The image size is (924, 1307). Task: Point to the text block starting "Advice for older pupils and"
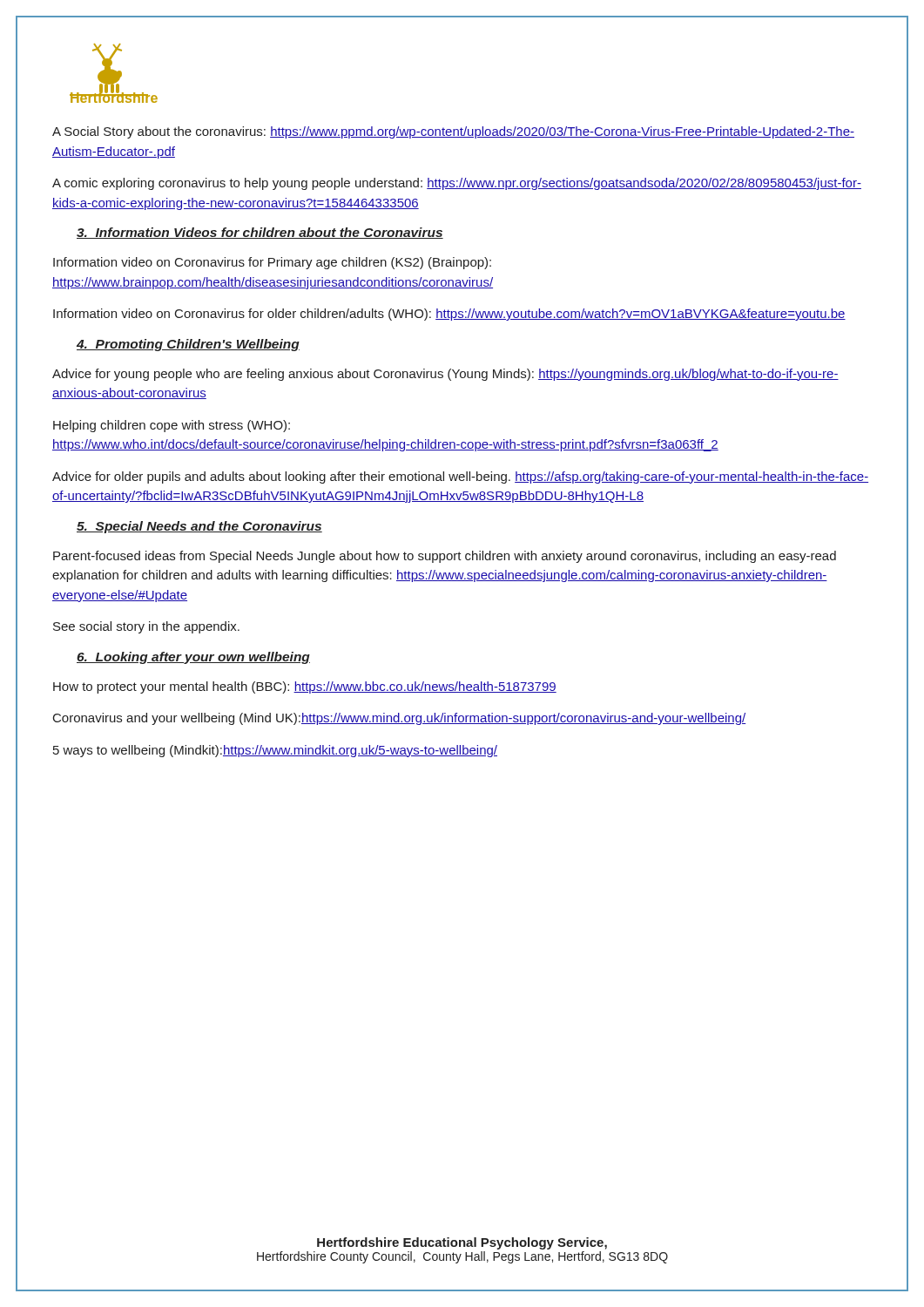[x=462, y=486]
